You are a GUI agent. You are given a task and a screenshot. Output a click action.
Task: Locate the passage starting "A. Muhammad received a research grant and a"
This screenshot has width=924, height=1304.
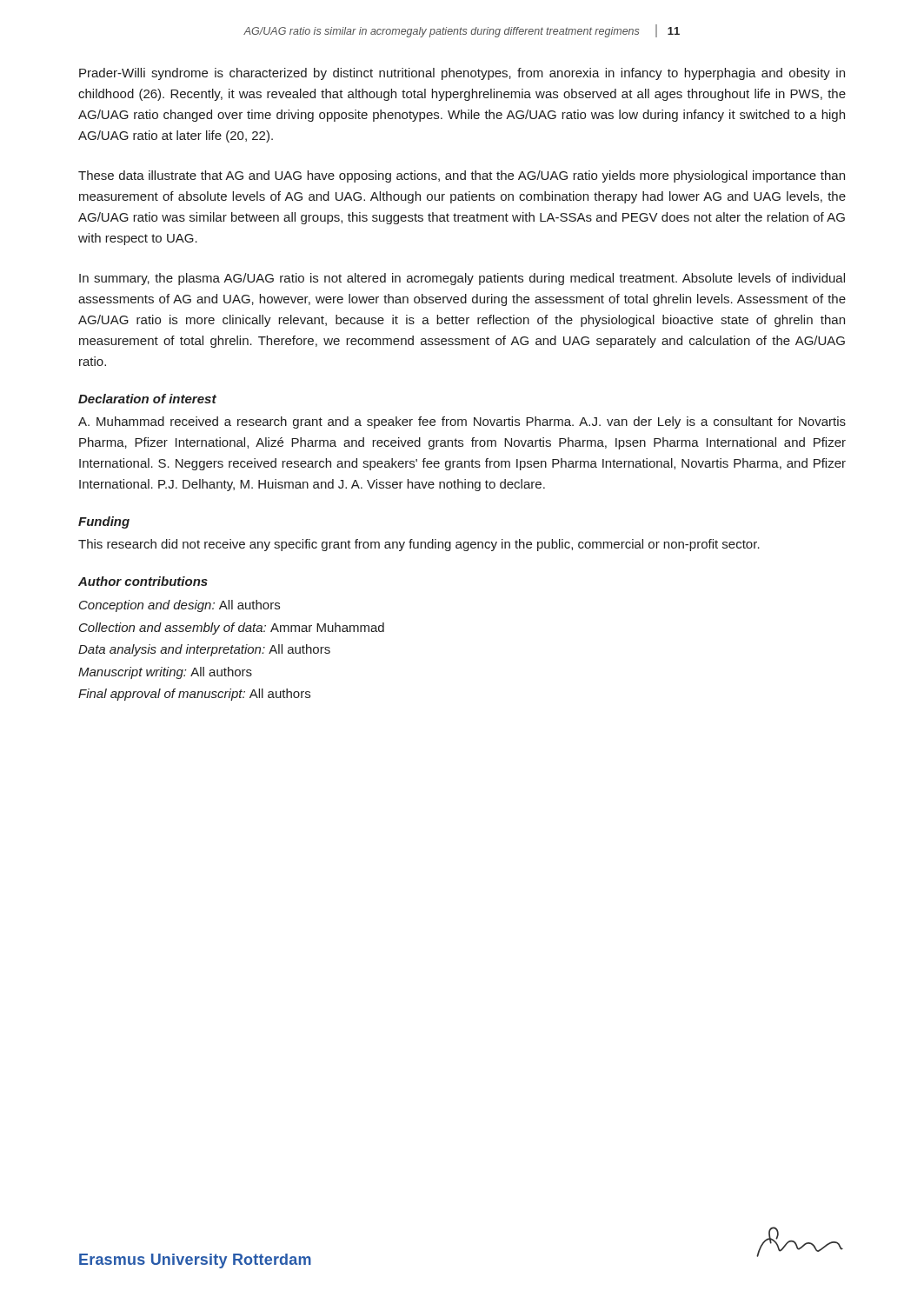click(462, 452)
